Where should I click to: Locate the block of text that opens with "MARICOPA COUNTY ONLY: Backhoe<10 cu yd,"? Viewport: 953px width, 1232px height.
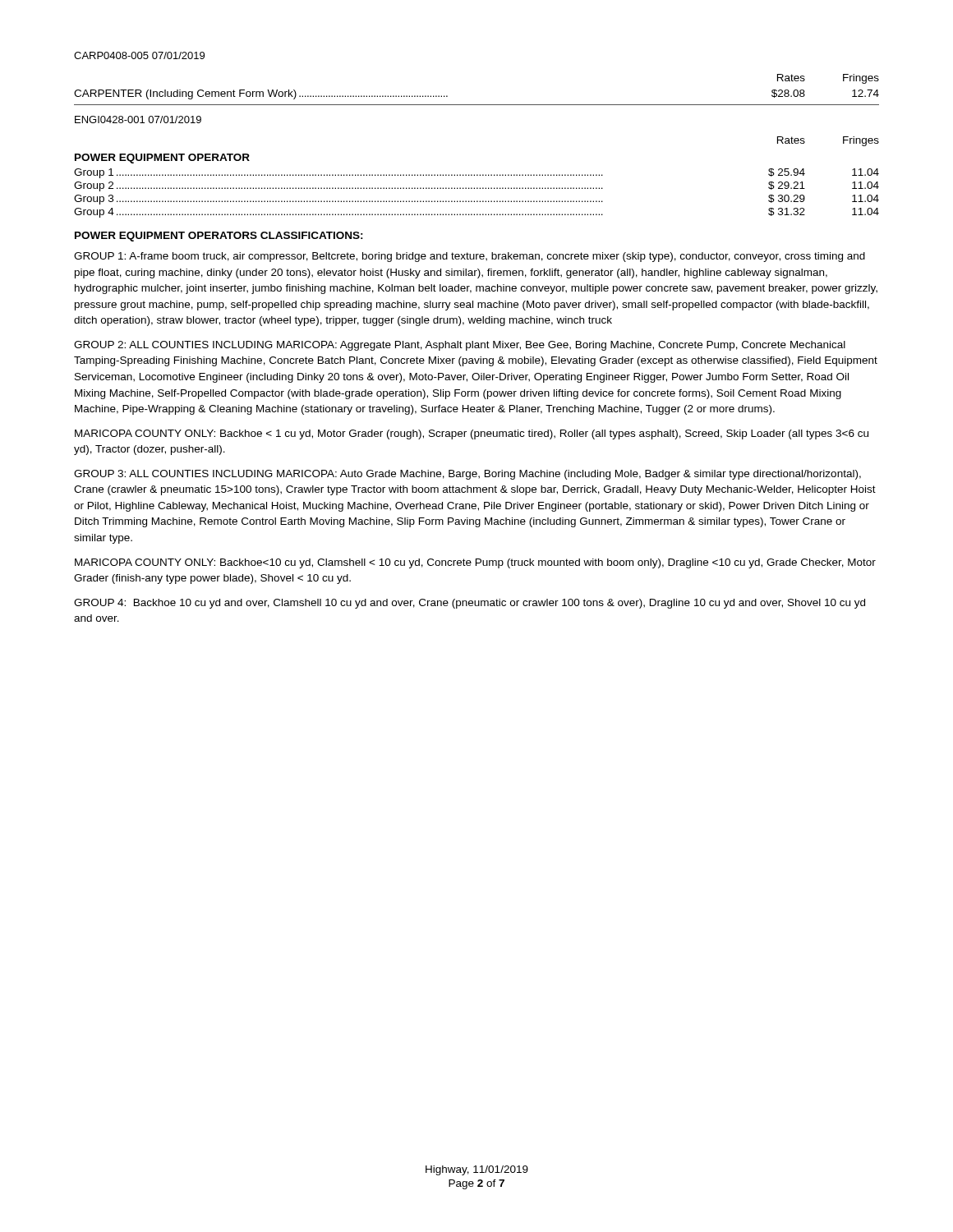pos(475,570)
